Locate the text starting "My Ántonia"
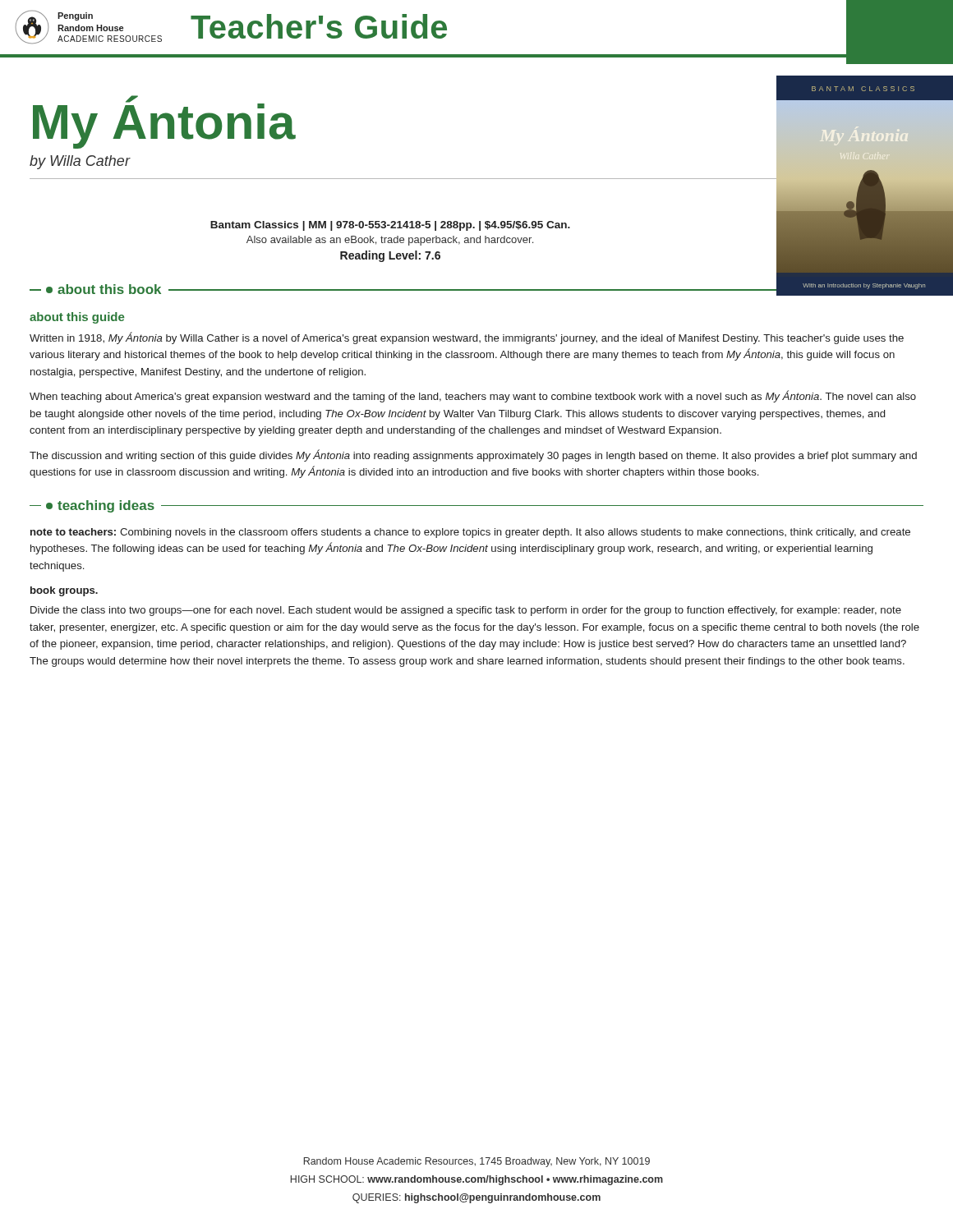Viewport: 953px width, 1232px height. pos(161,119)
